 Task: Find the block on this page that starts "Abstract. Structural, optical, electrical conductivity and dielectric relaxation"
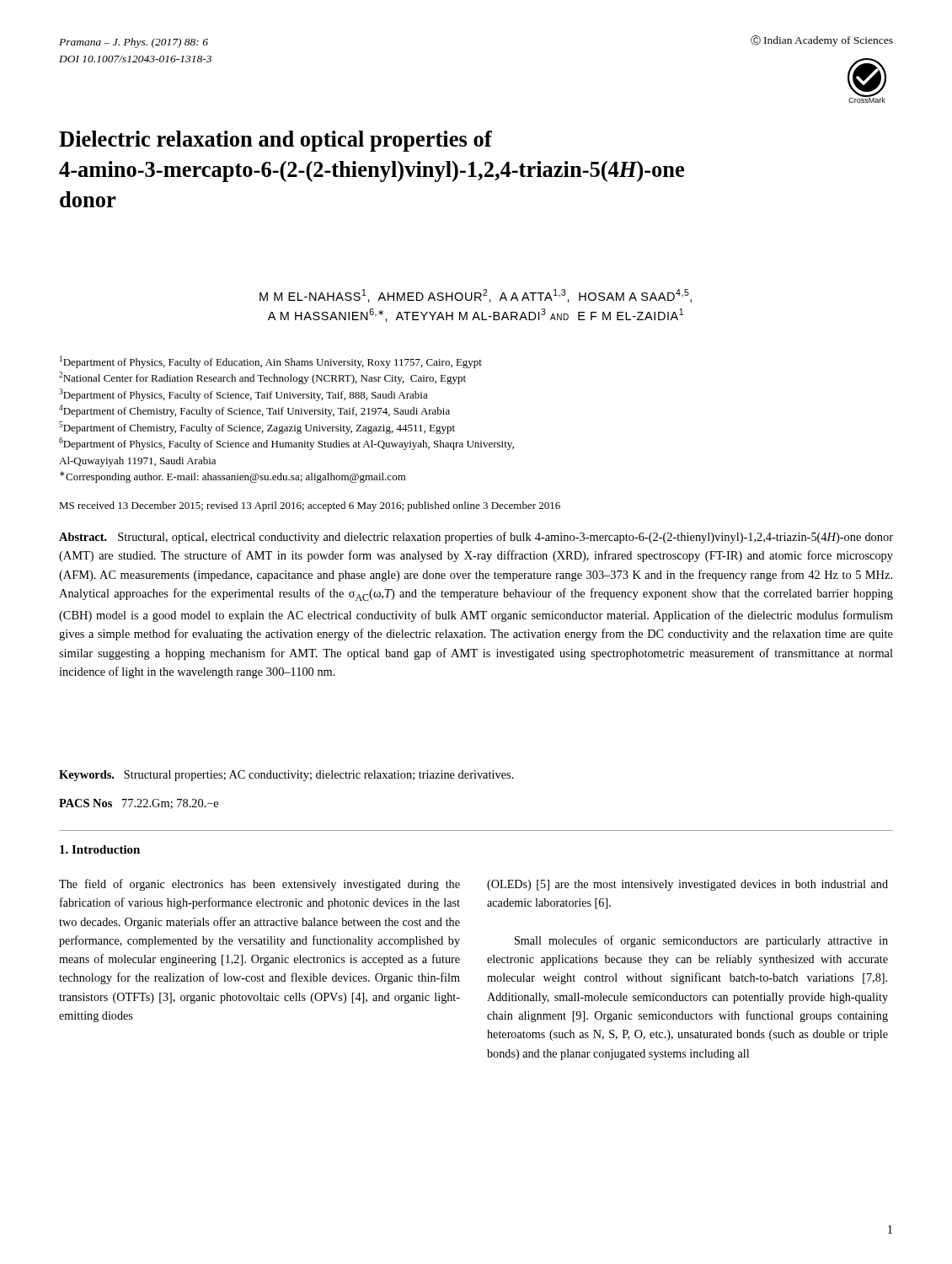[476, 604]
